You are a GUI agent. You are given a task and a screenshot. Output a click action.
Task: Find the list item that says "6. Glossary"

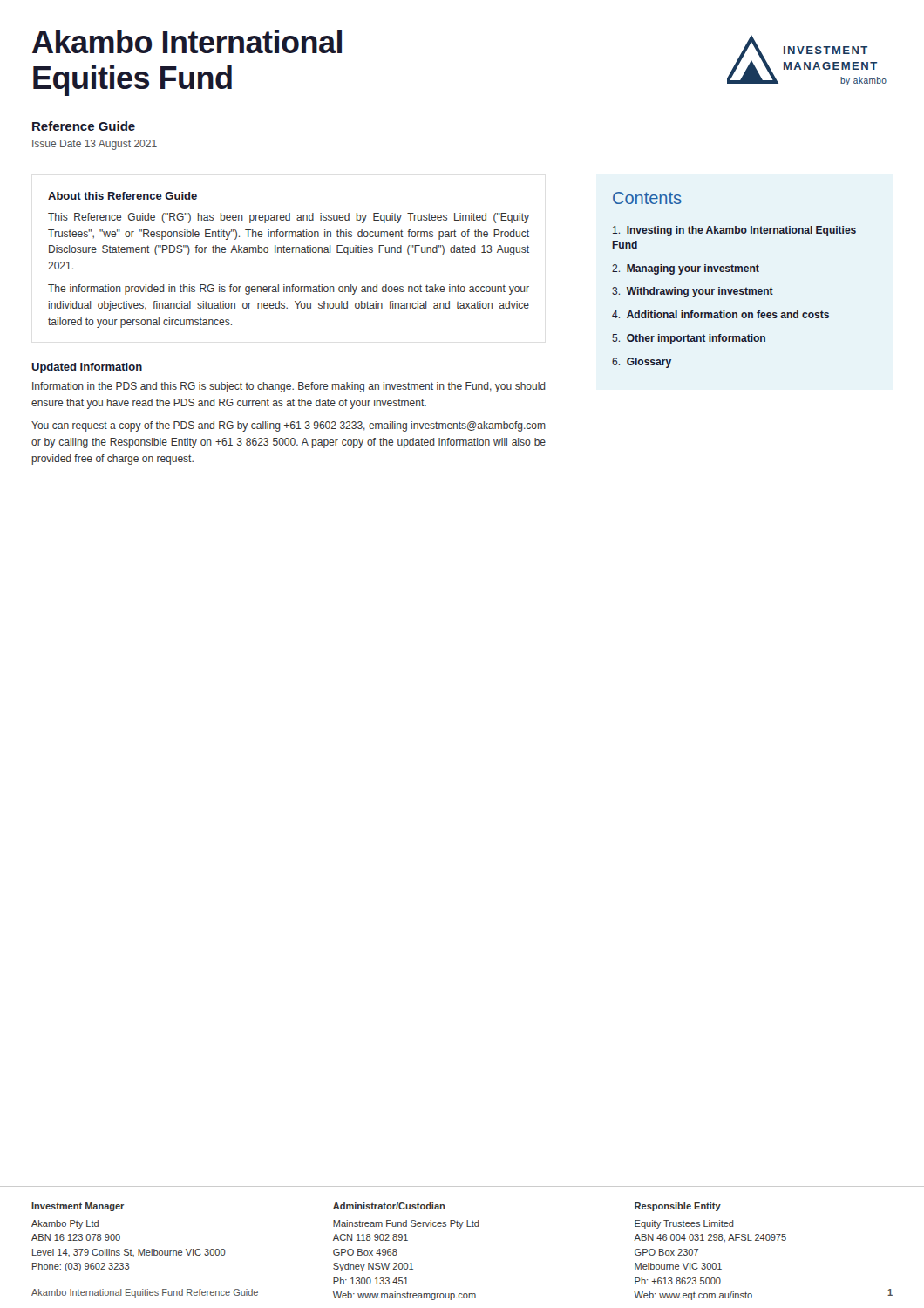642,362
